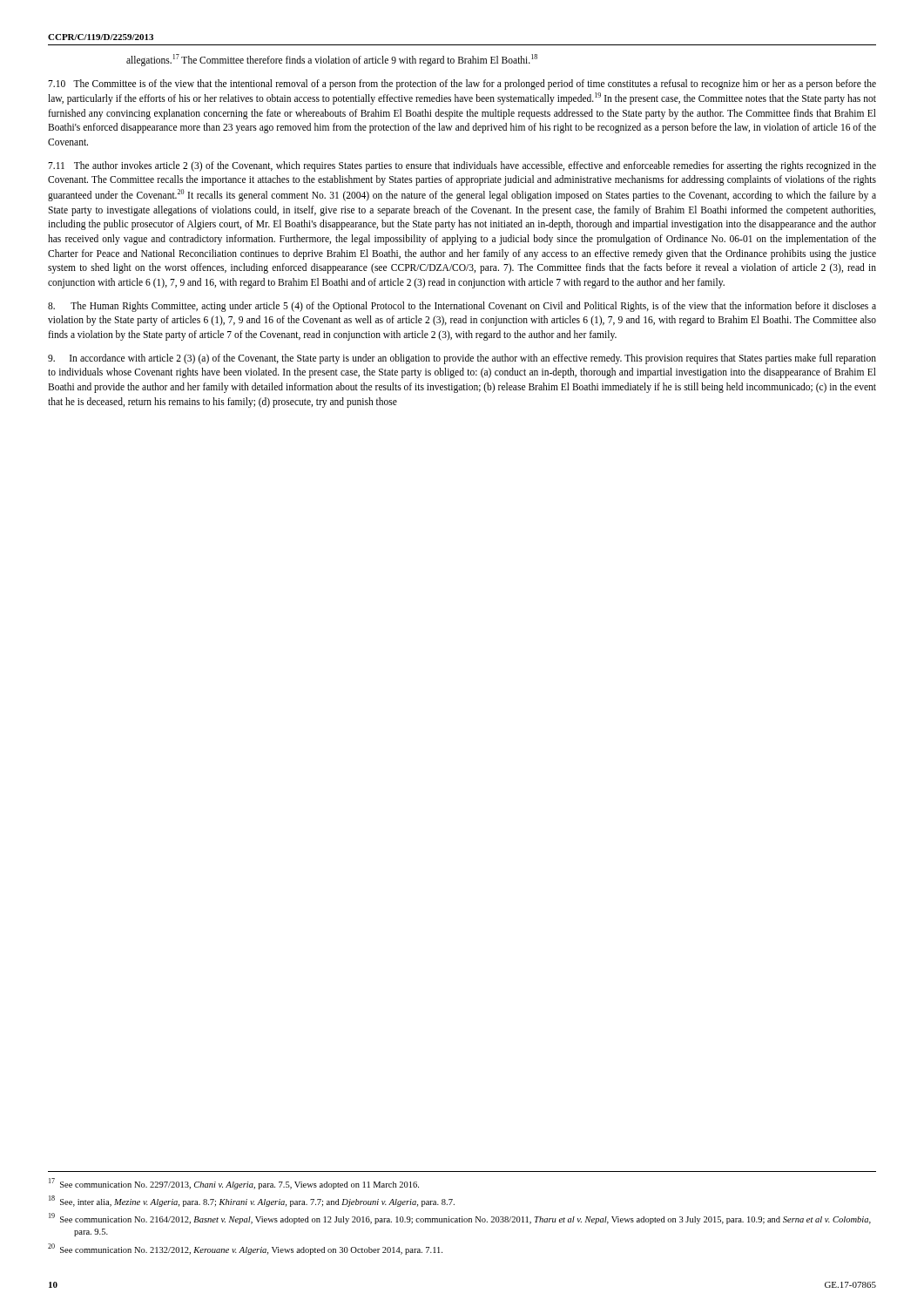This screenshot has width=924, height=1307.
Task: Find the block starting "In accordance with article 2 (3) (a) of"
Action: 462,379
